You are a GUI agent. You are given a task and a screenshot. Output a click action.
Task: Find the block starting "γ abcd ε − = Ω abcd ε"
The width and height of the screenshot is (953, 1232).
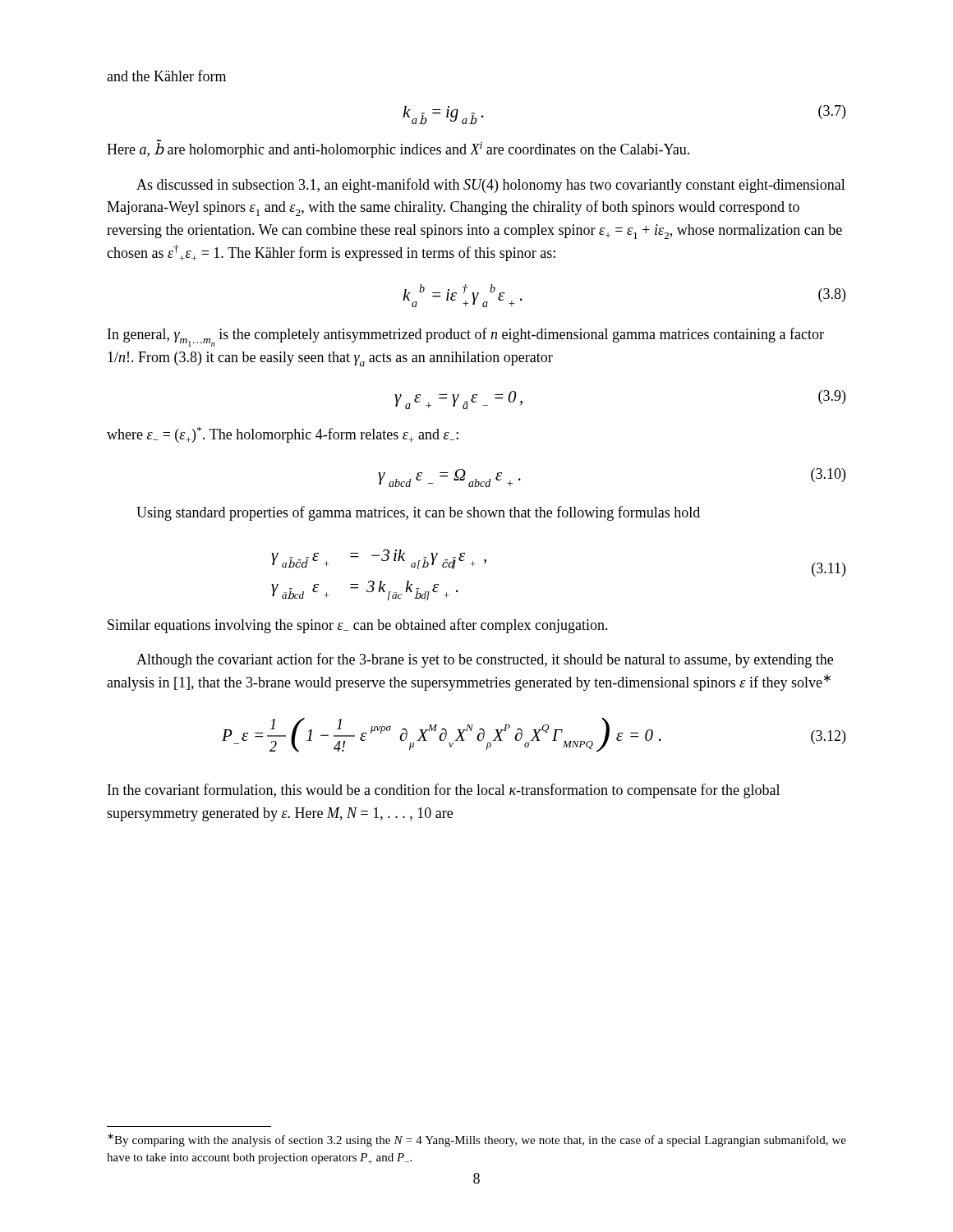476,475
